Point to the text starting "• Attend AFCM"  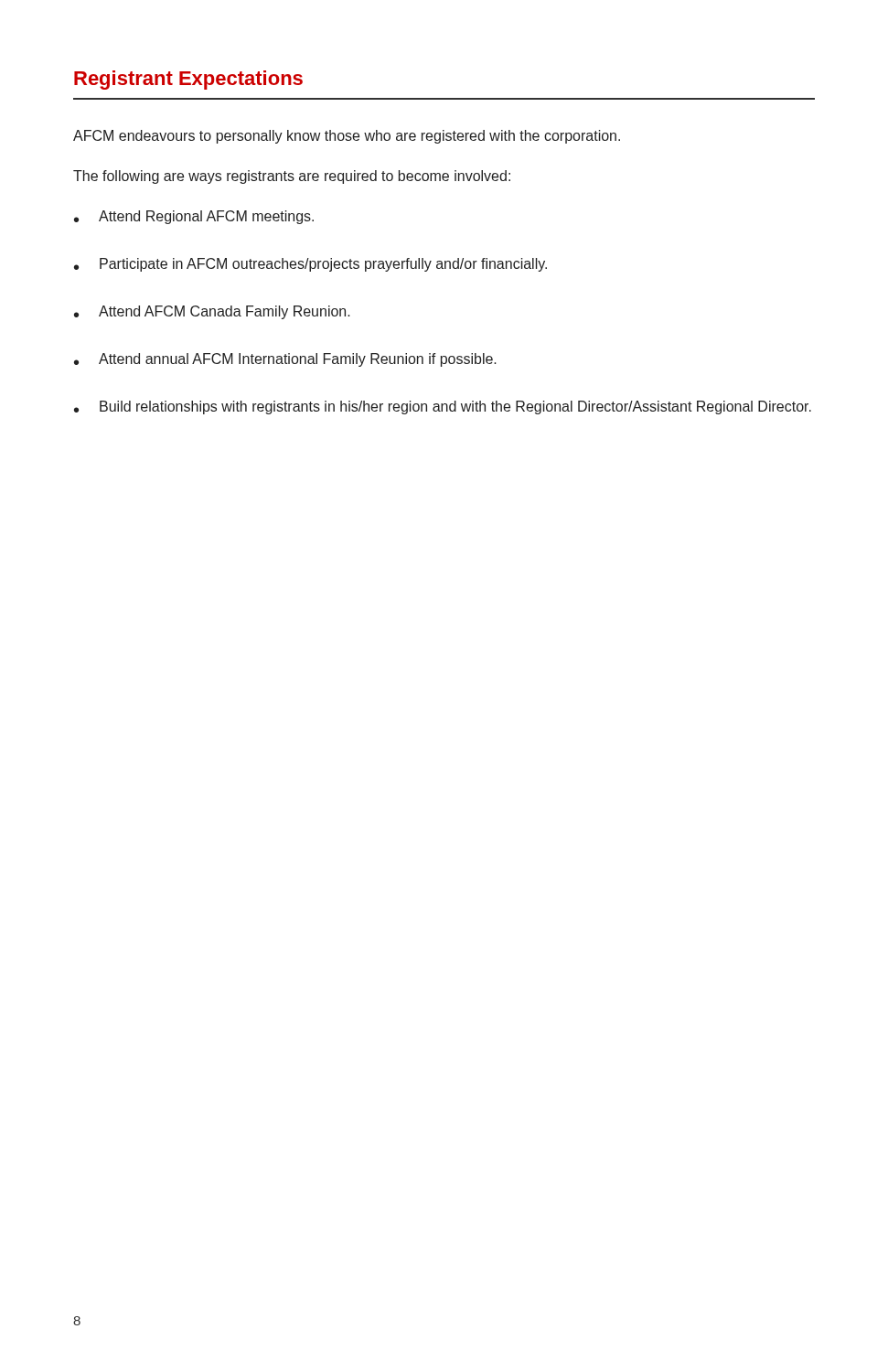(212, 312)
